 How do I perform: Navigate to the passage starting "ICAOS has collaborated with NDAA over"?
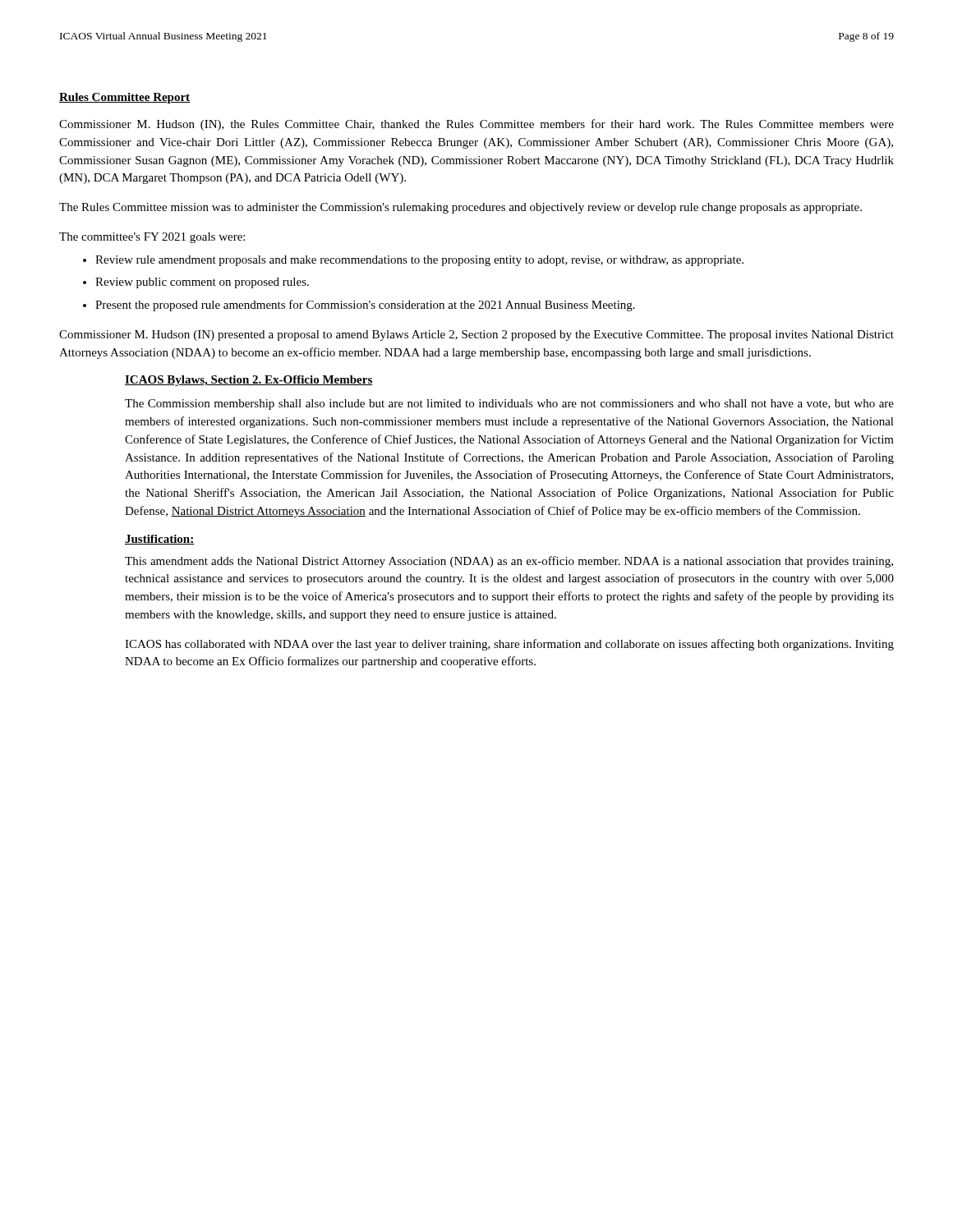509,653
